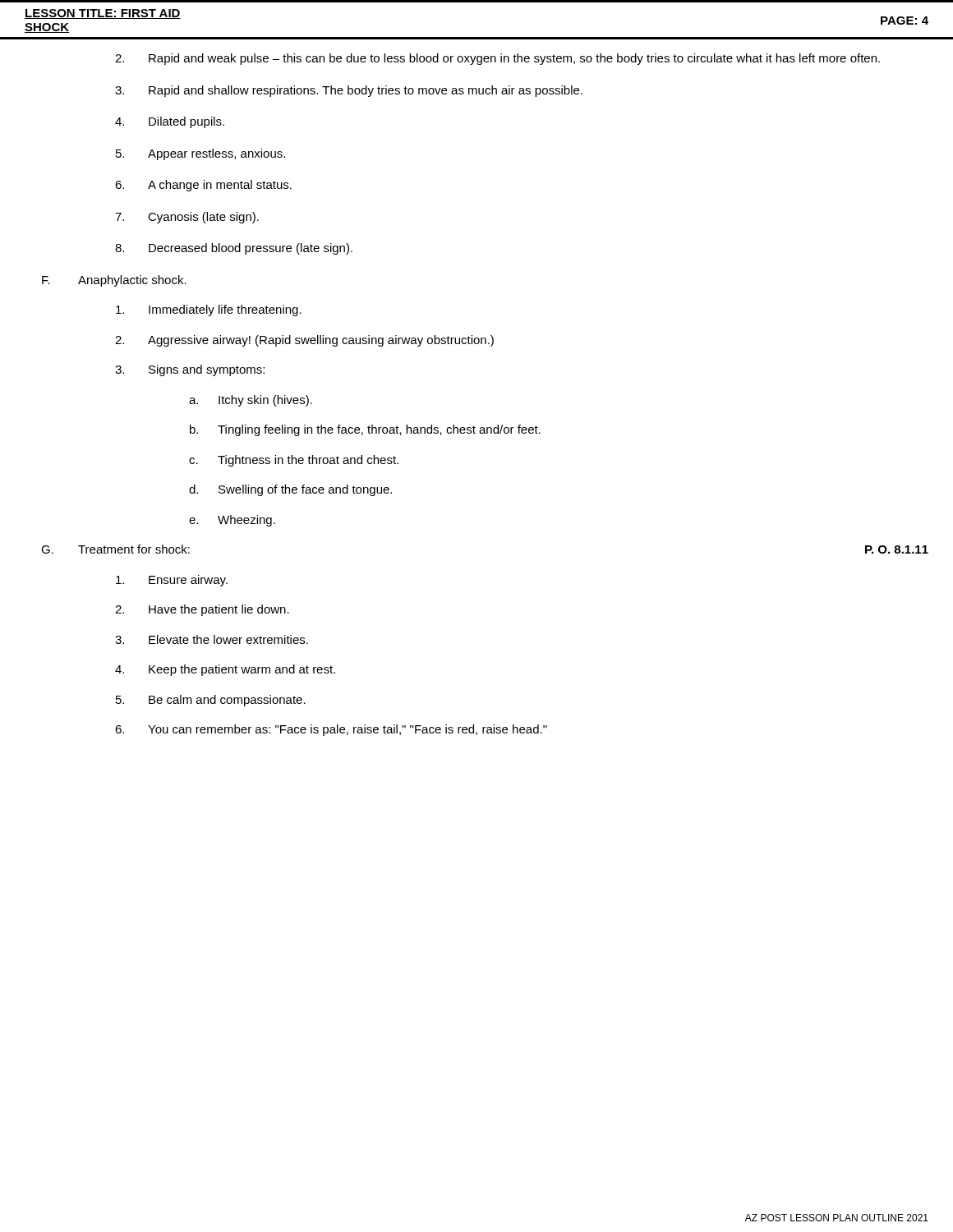Navigate to the passage starting "2. Have the patient"
Screen dimensions: 1232x953
point(202,610)
